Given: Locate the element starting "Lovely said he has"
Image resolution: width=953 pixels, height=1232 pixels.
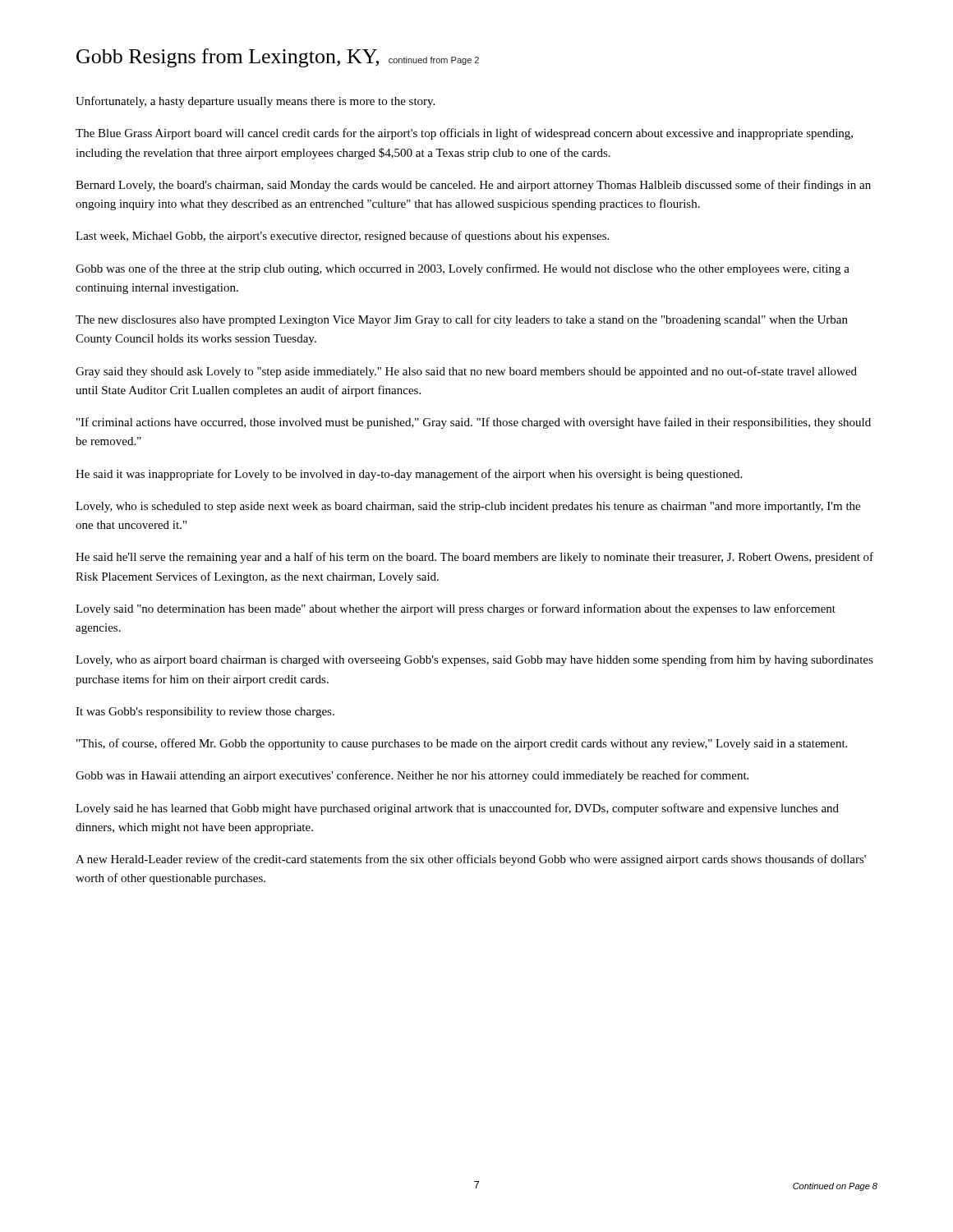Looking at the screenshot, I should (457, 817).
